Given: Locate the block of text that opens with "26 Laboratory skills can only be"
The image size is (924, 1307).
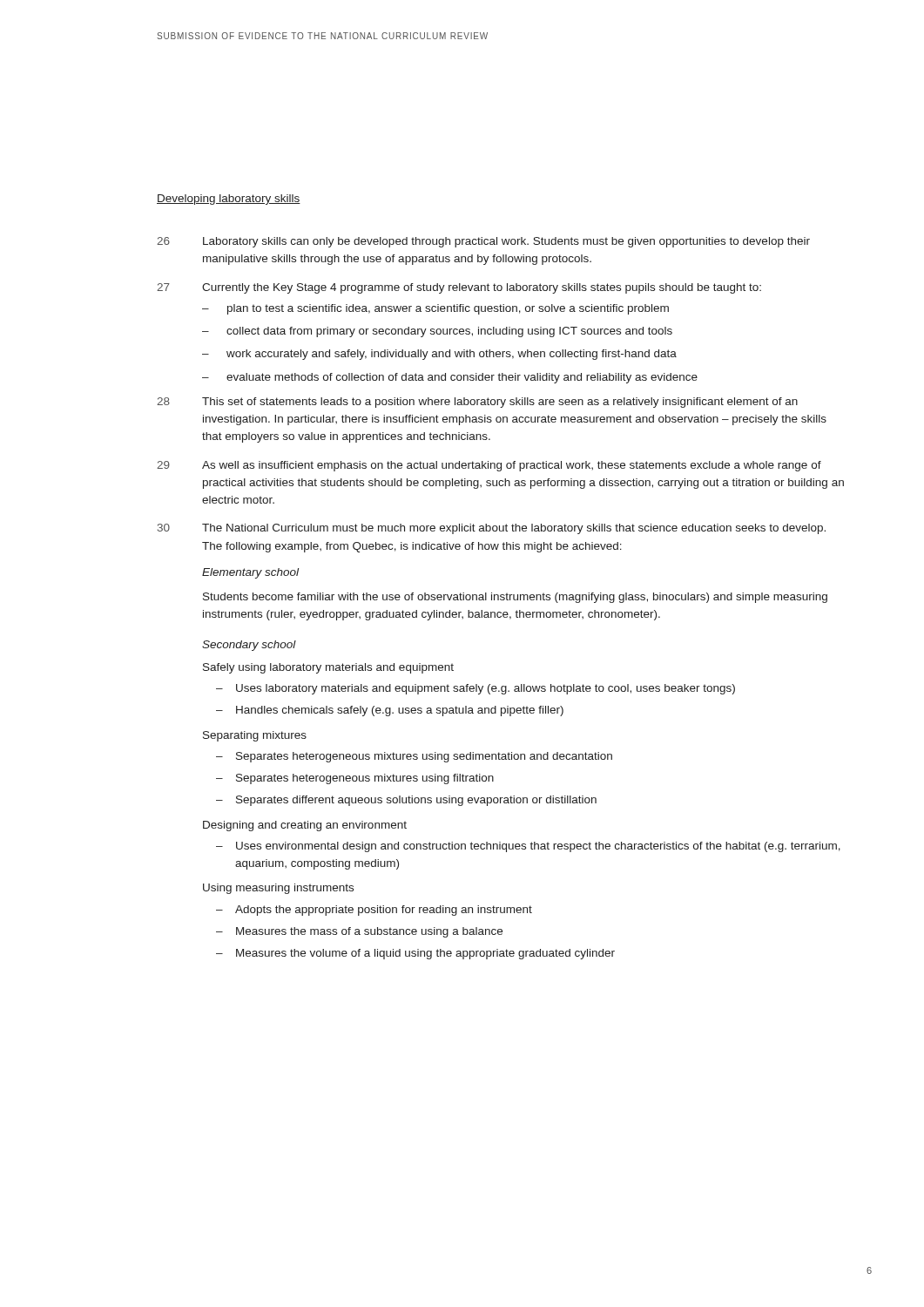Looking at the screenshot, I should tap(501, 250).
